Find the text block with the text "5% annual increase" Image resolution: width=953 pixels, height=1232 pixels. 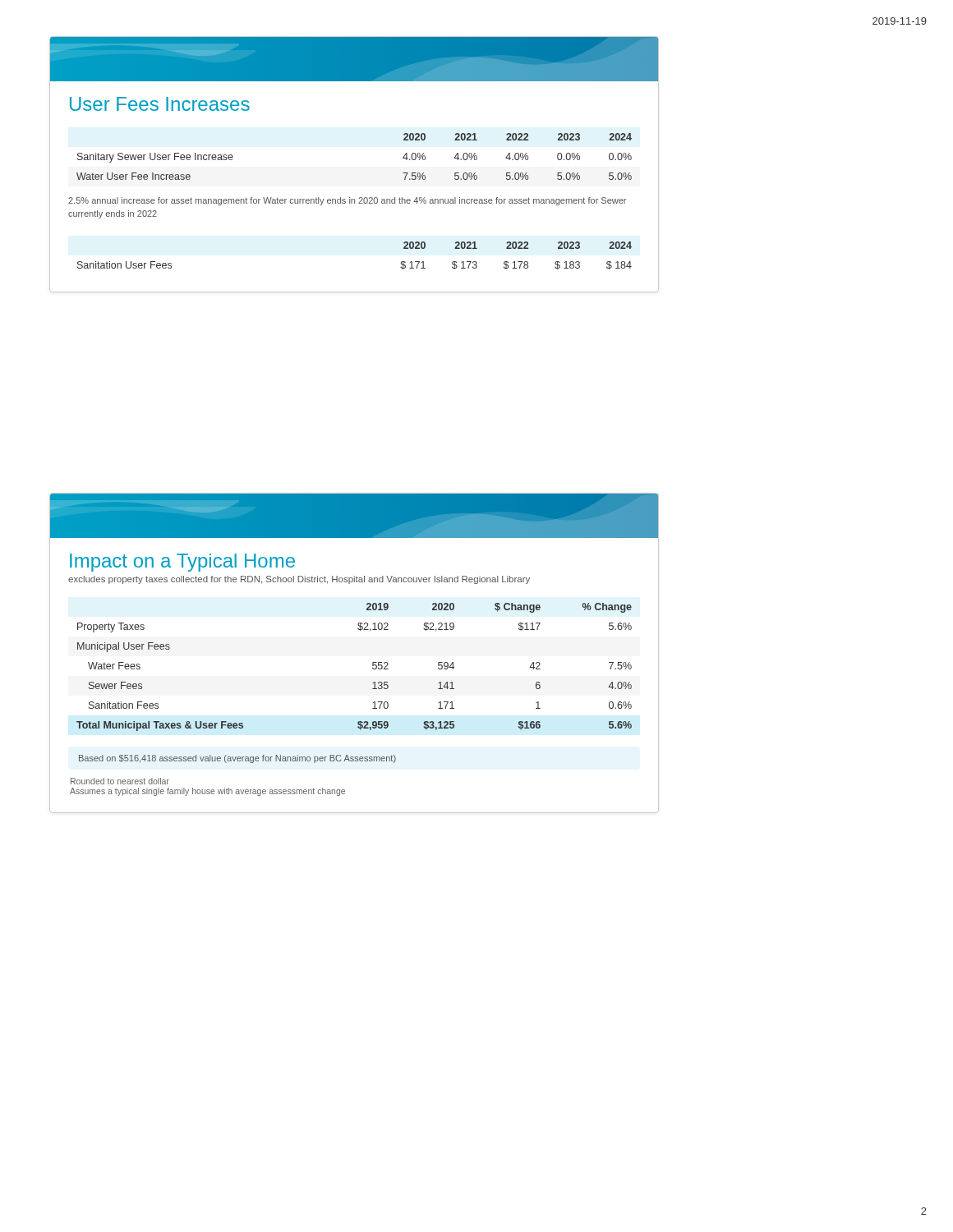pyautogui.click(x=354, y=208)
